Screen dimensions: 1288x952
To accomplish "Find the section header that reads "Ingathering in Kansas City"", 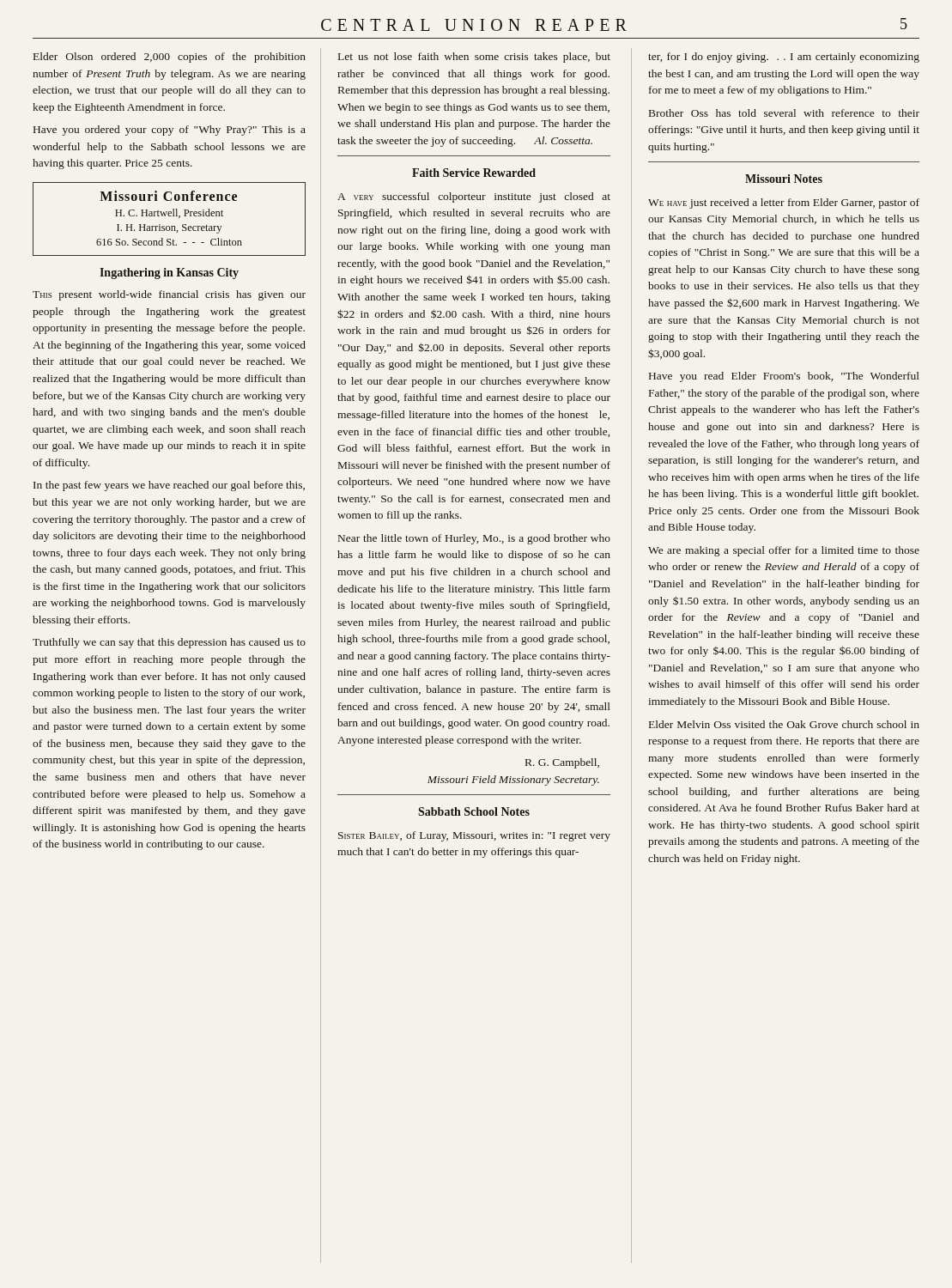I will [169, 273].
